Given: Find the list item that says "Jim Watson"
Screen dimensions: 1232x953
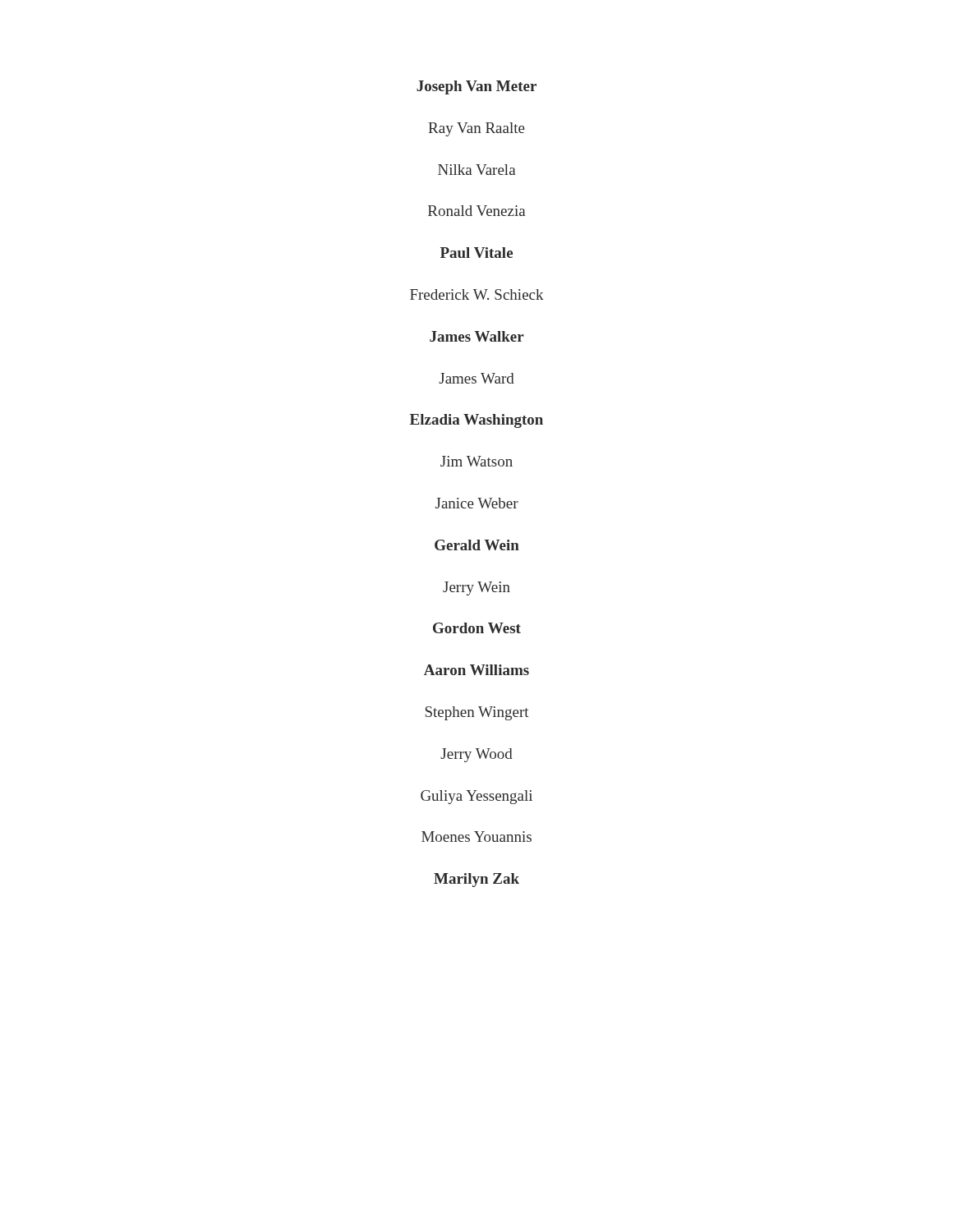Looking at the screenshot, I should tap(476, 461).
